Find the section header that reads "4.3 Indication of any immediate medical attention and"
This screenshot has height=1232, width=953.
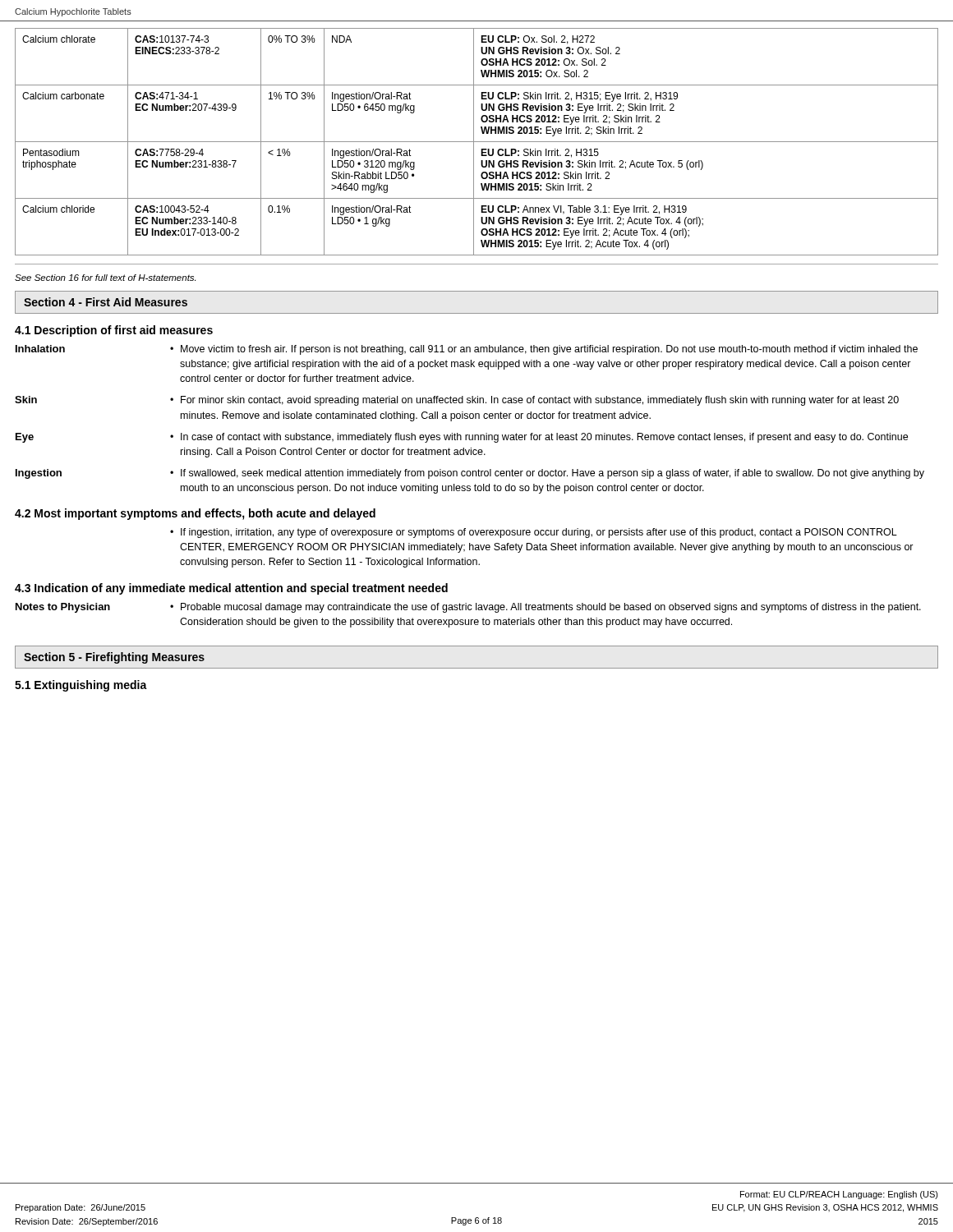(231, 588)
